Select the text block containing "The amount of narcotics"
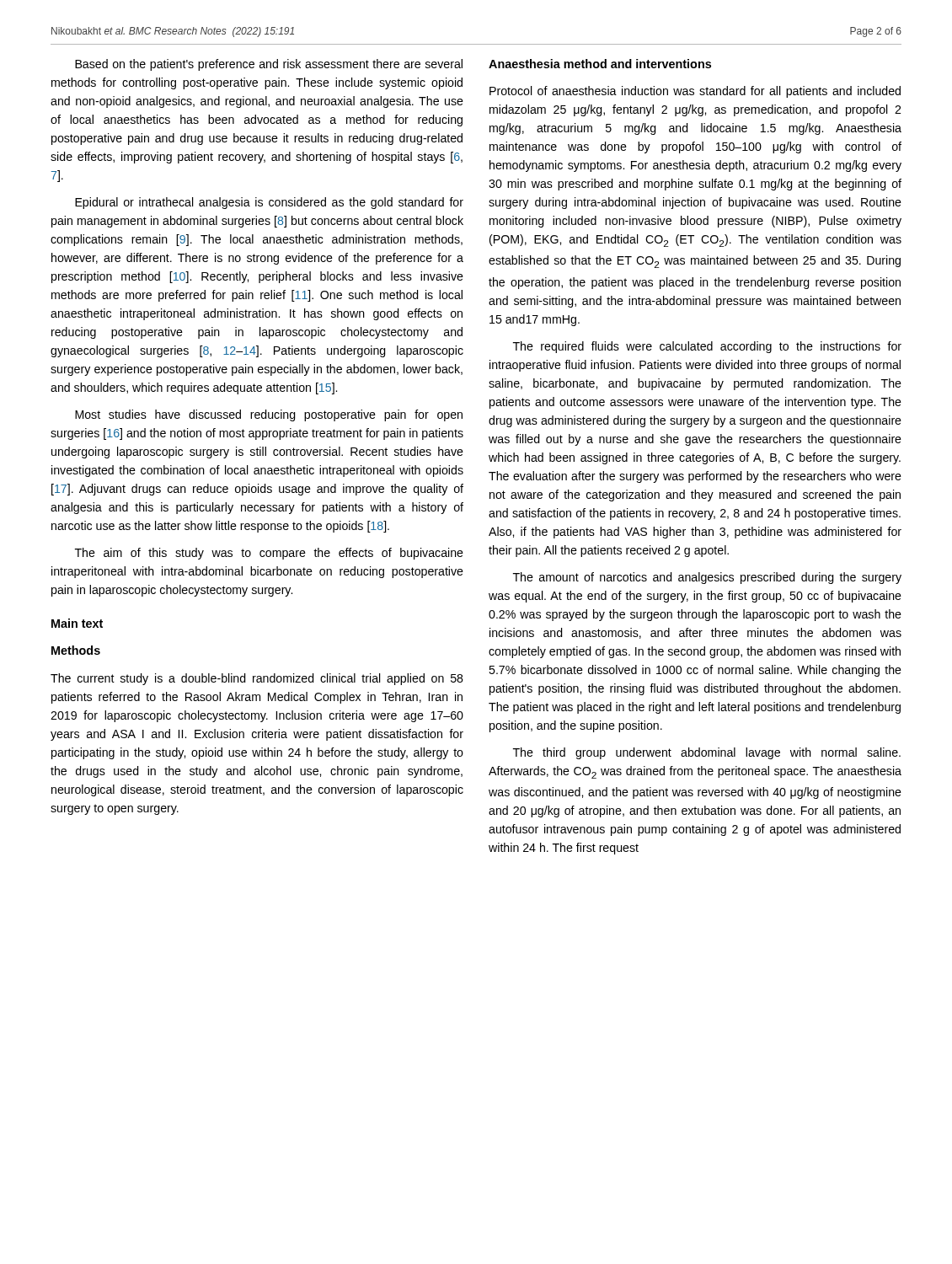The image size is (952, 1264). 695,651
